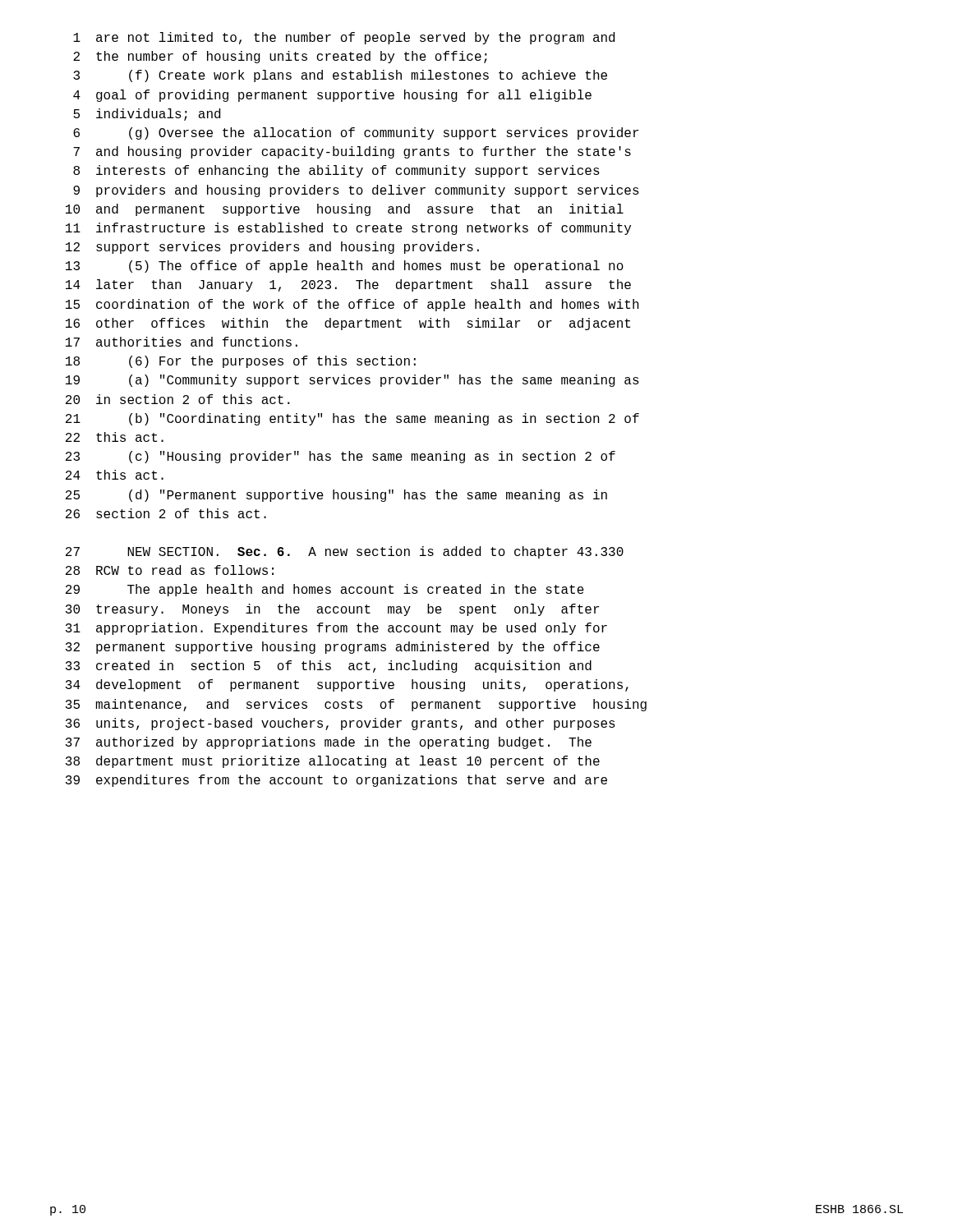953x1232 pixels.
Task: Locate the element starting "12 support services providers and"
Action: pyautogui.click(x=476, y=249)
